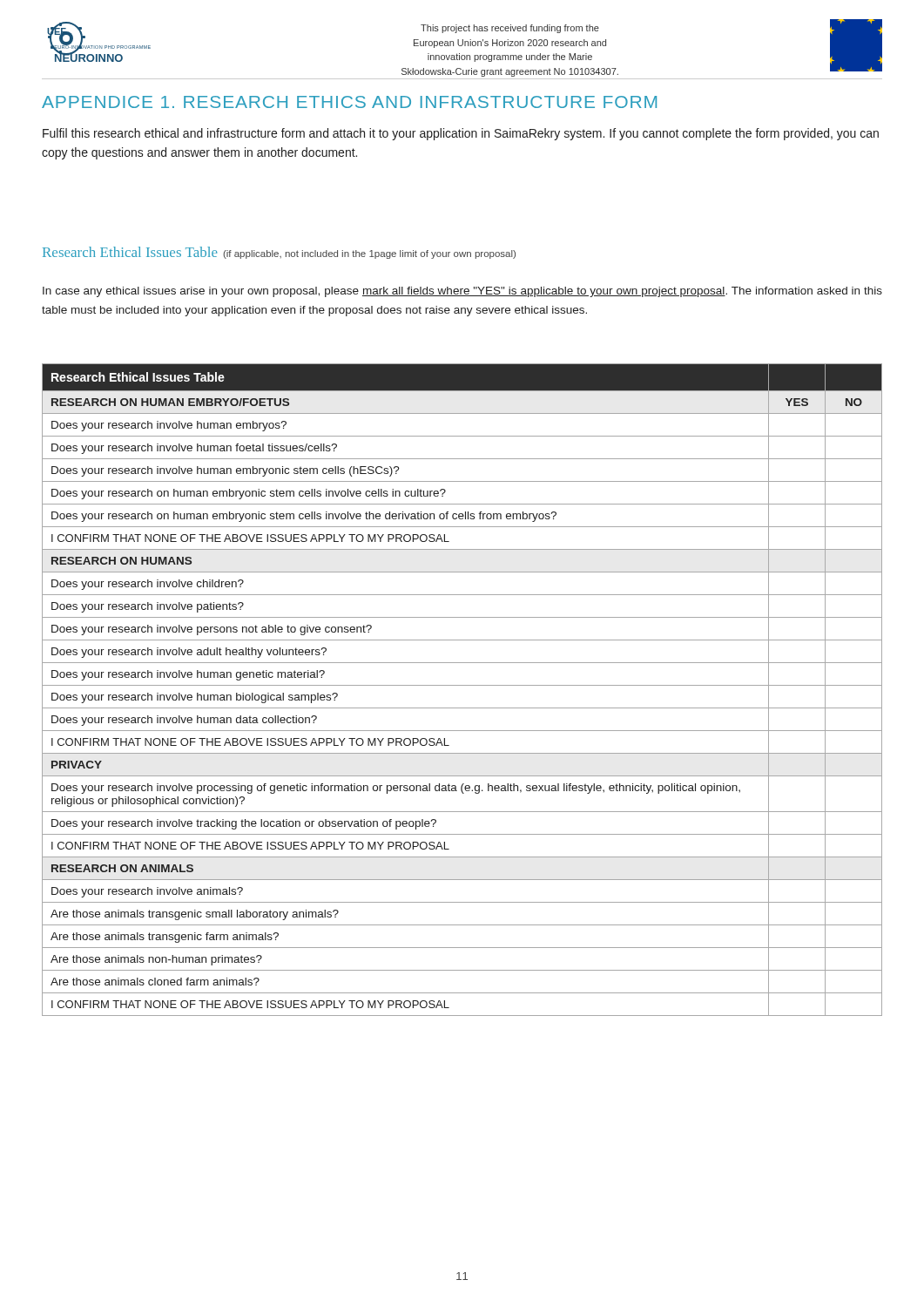This screenshot has width=924, height=1307.
Task: Click on the table containing "Are those animals cloned farm"
Action: [462, 690]
